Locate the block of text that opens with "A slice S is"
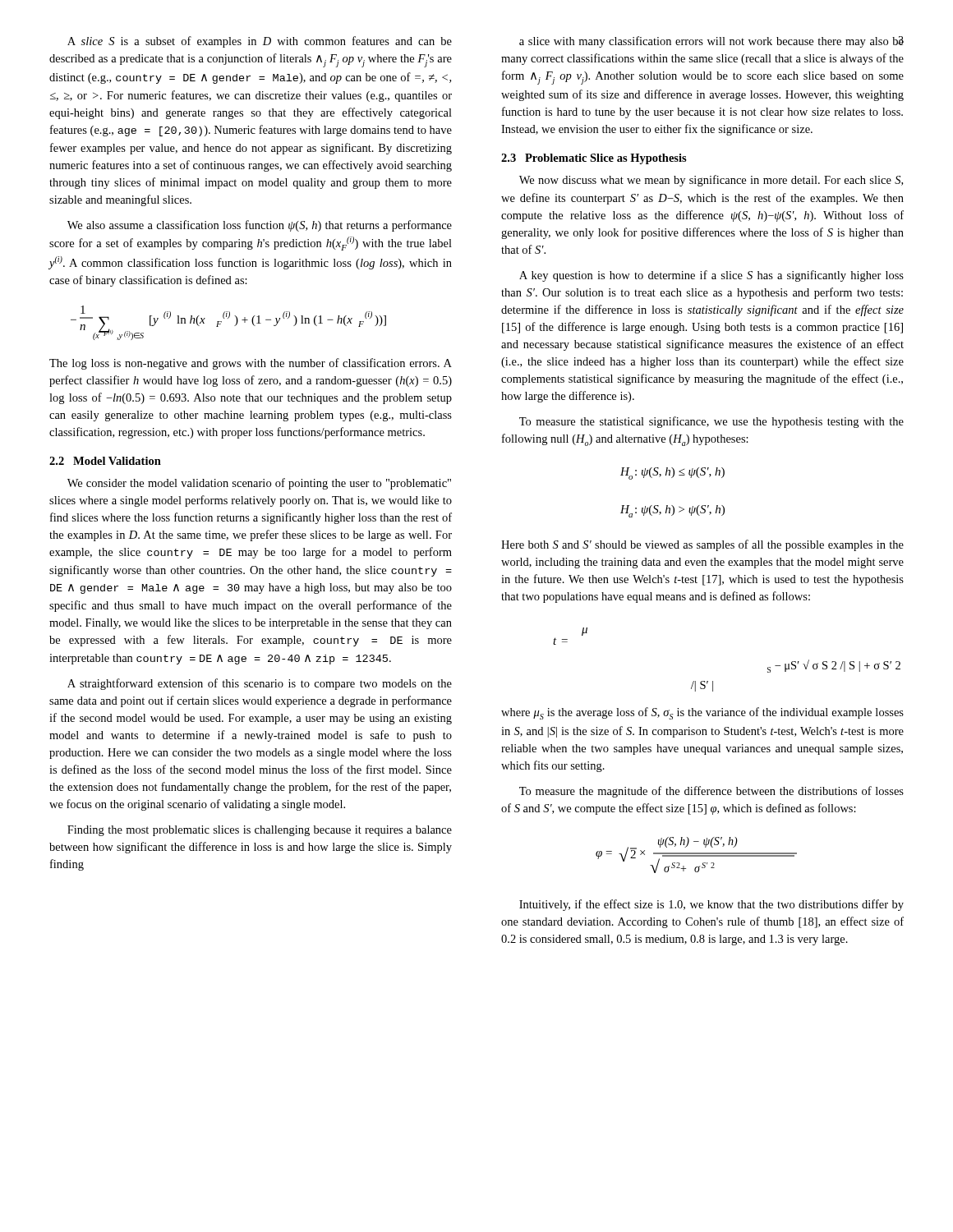 tap(251, 121)
